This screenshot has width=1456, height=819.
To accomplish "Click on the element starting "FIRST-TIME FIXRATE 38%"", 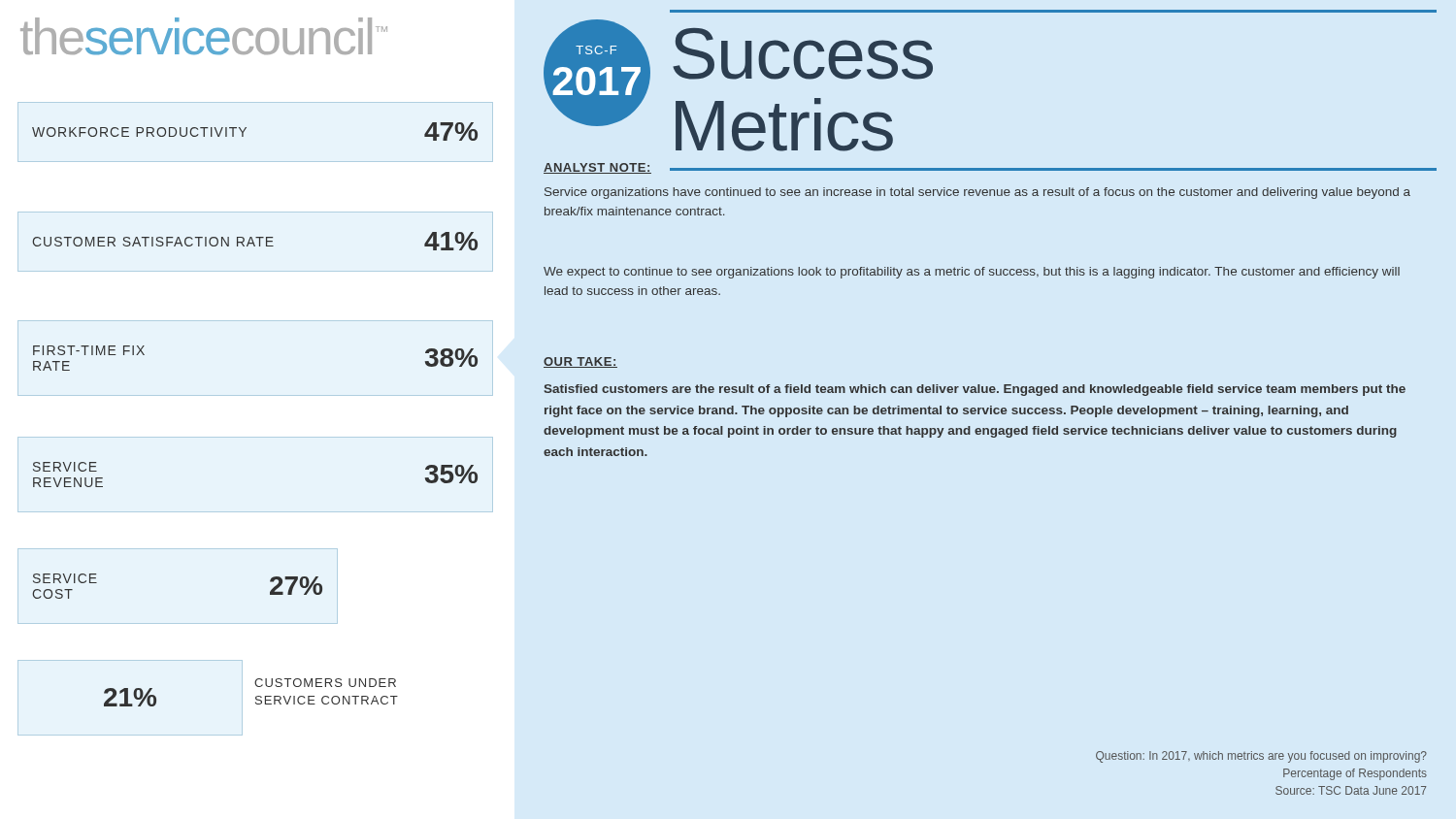I will (59, 361).
